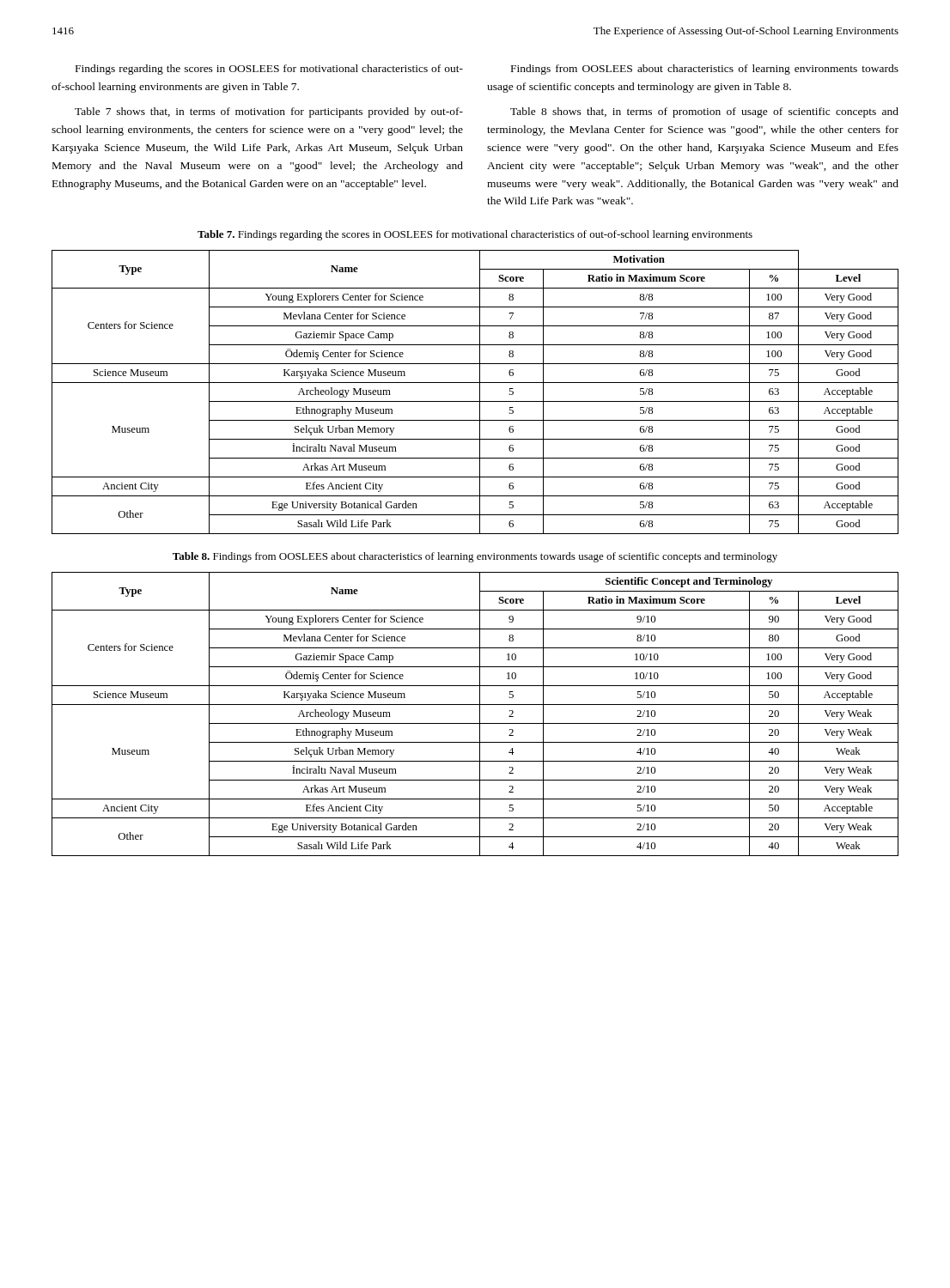
Task: Click on the passage starting "Findings from OOSLEES about characteristics of learning"
Action: pyautogui.click(x=693, y=135)
